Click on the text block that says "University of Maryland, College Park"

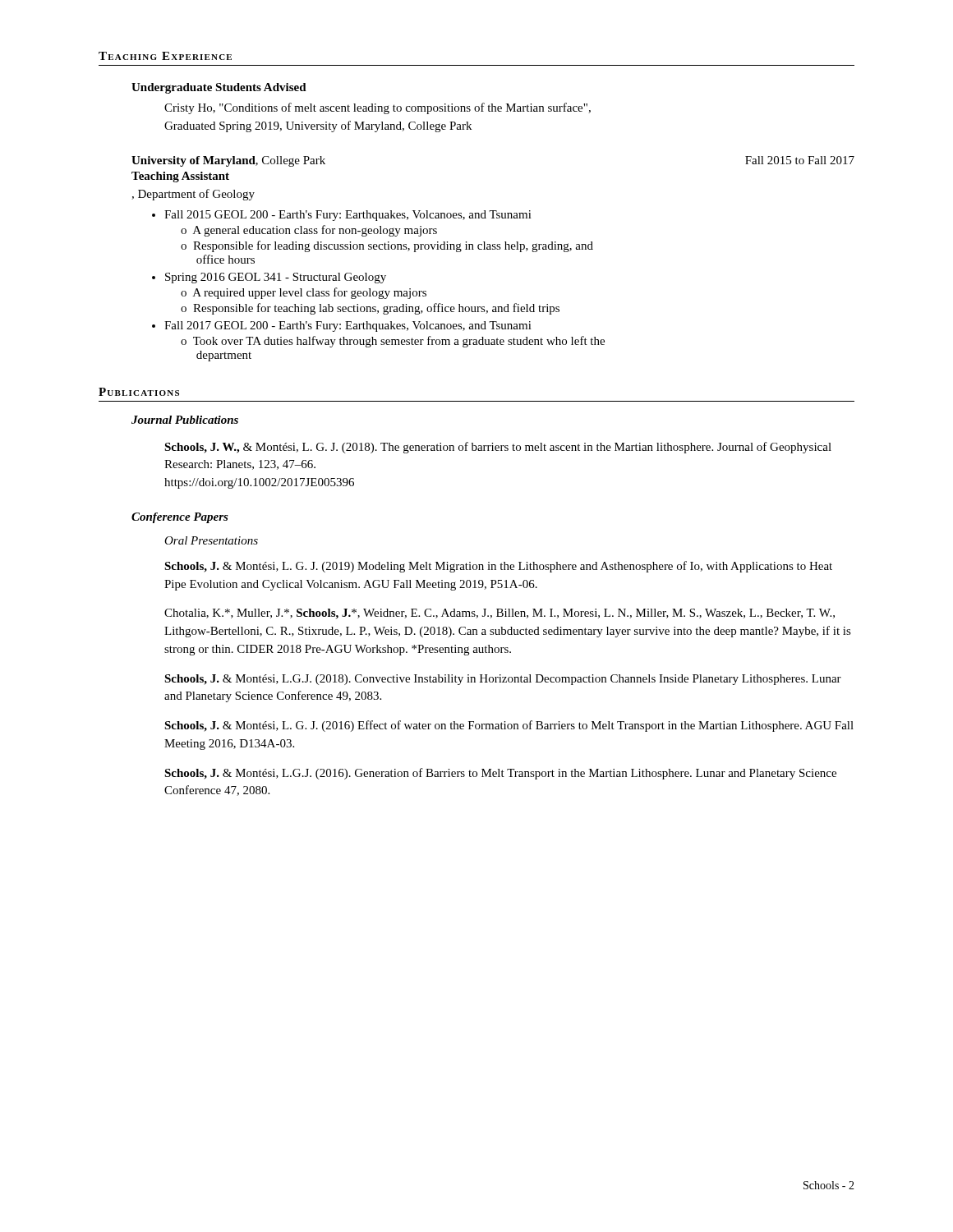tap(230, 161)
